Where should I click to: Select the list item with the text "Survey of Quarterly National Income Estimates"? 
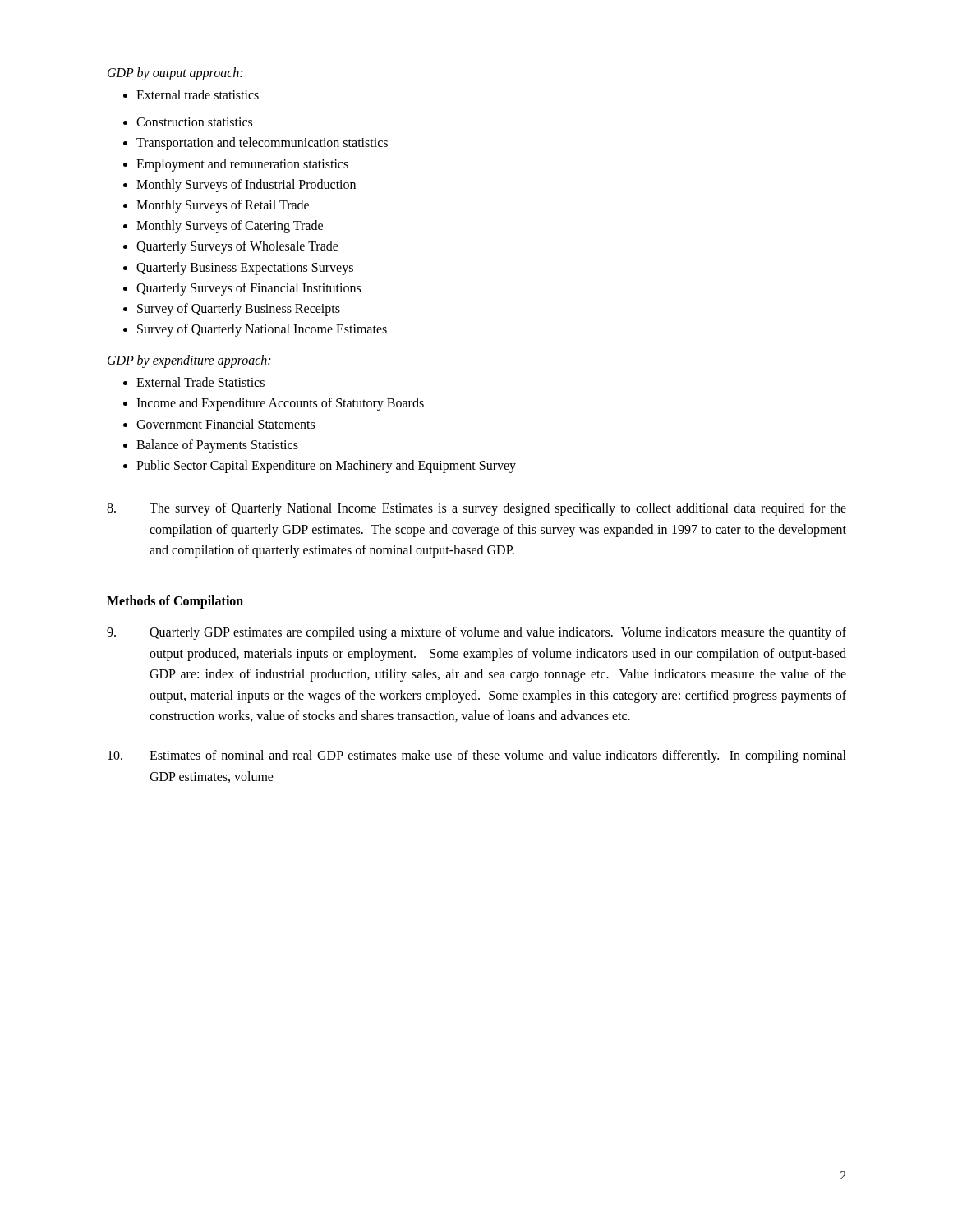[x=255, y=330]
